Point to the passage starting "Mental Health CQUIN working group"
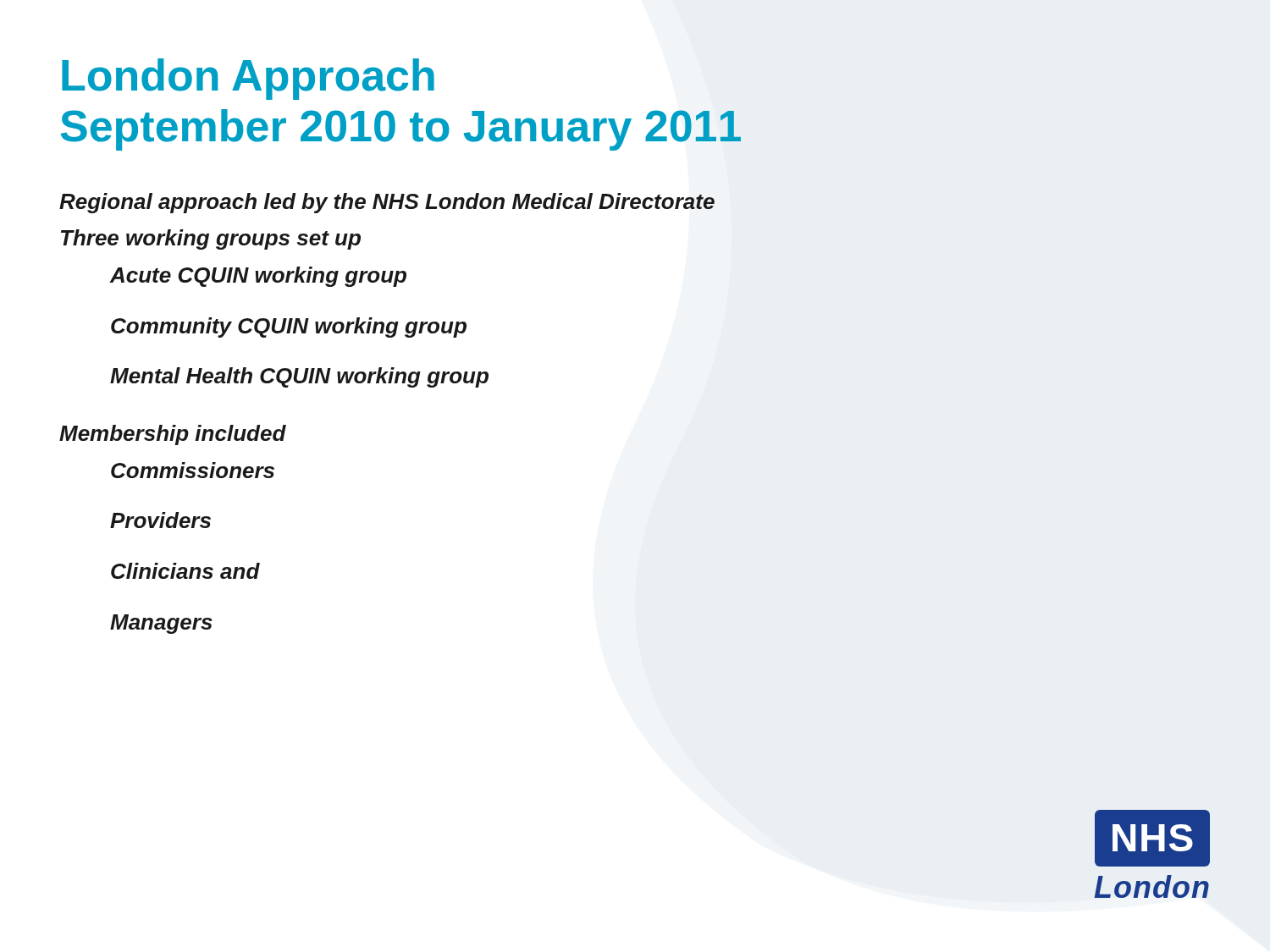 click(300, 376)
